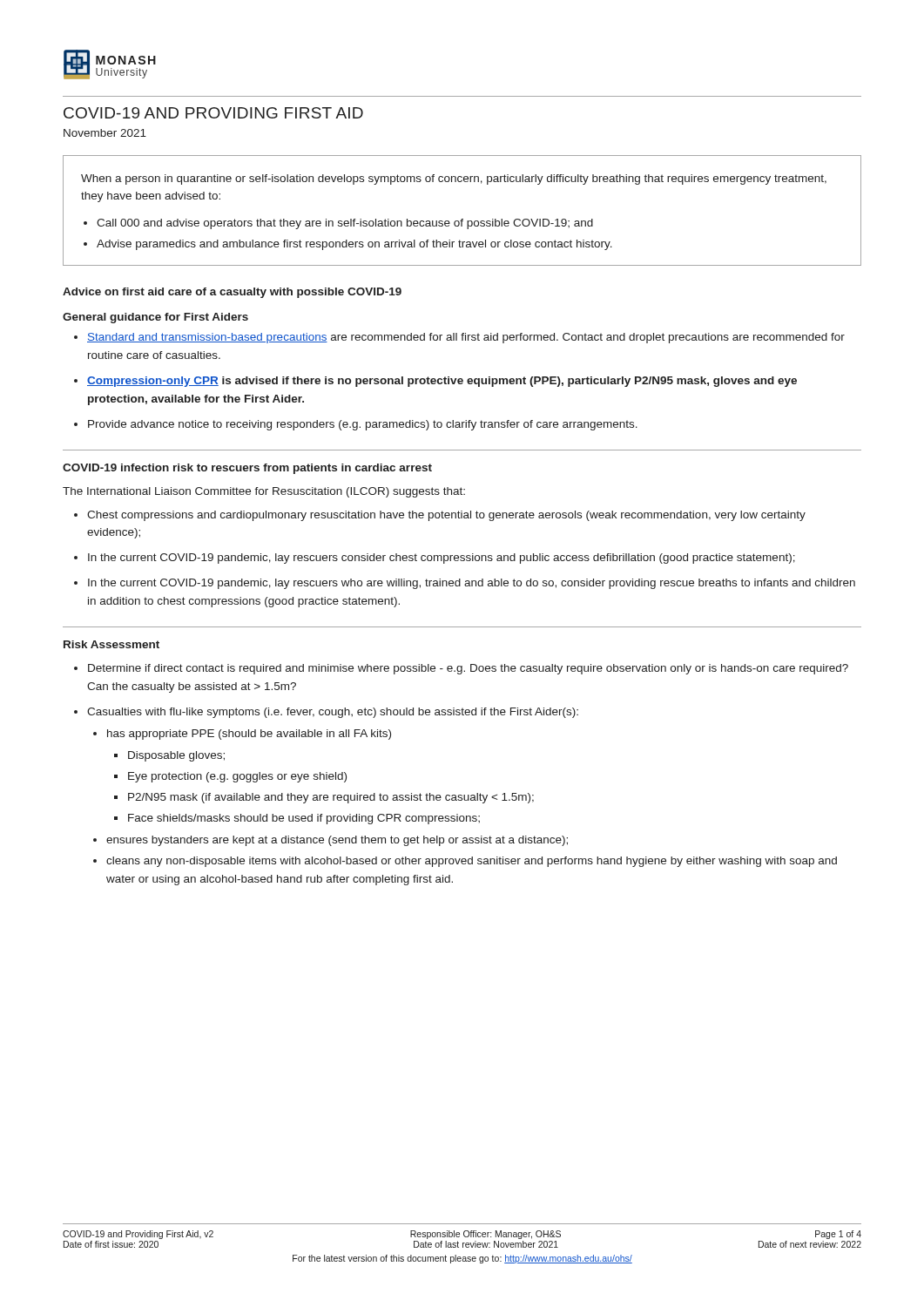Locate the text block starting "The International Liaison Committee"
Viewport: 924px width, 1307px height.
pos(264,491)
